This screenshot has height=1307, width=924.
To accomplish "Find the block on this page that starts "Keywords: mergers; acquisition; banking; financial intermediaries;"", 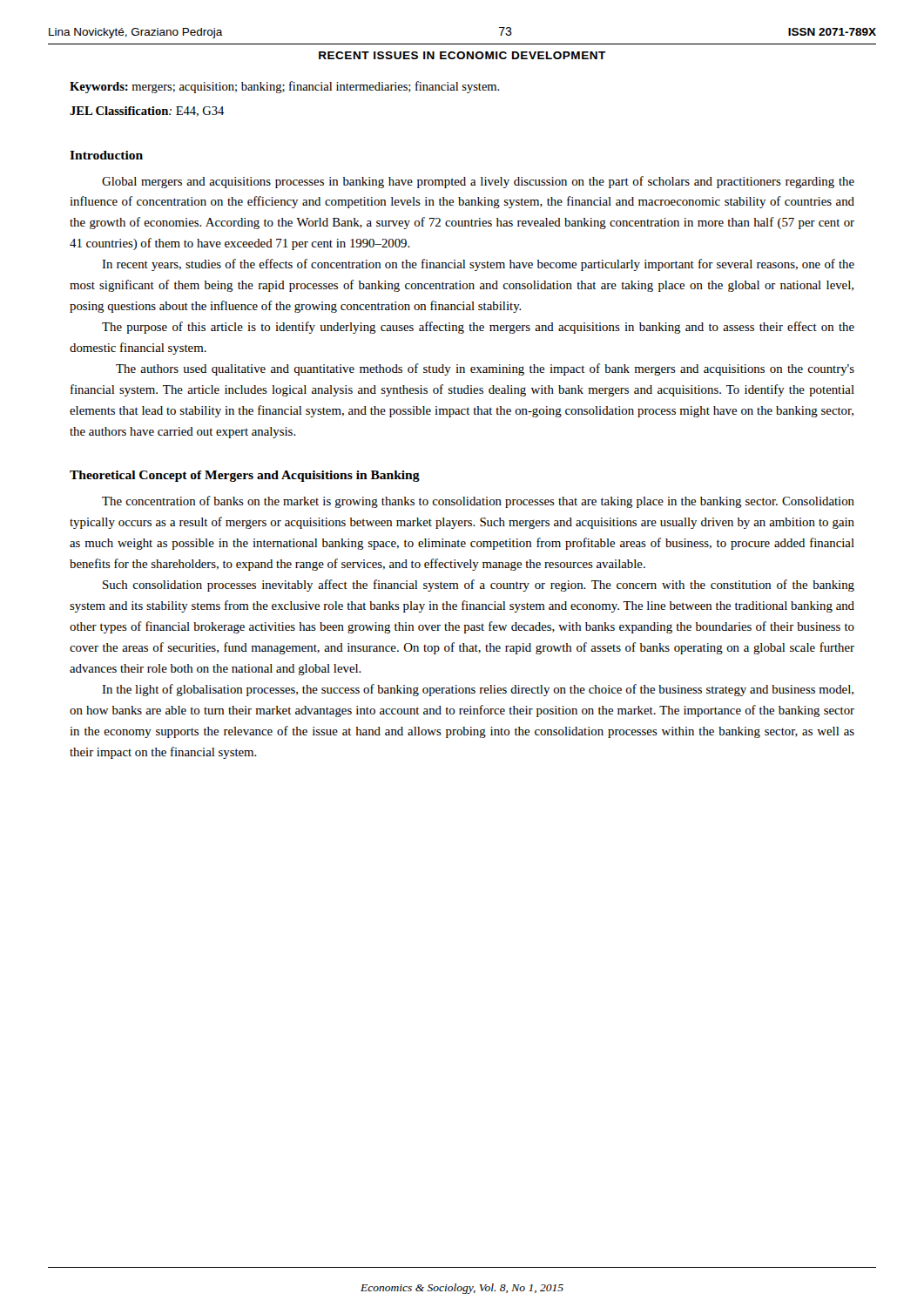I will click(285, 86).
